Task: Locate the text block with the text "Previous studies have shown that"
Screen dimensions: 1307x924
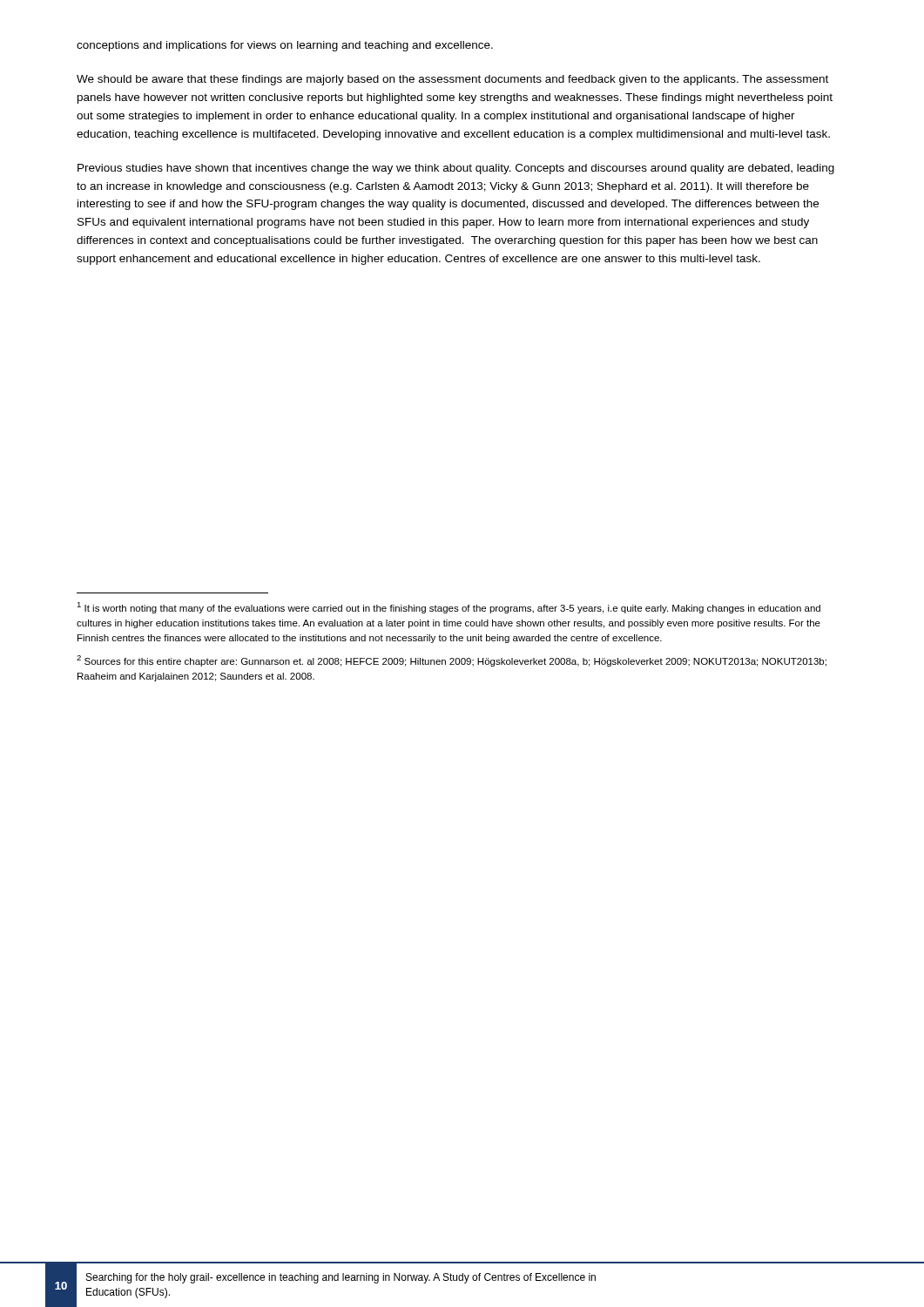Action: [456, 213]
